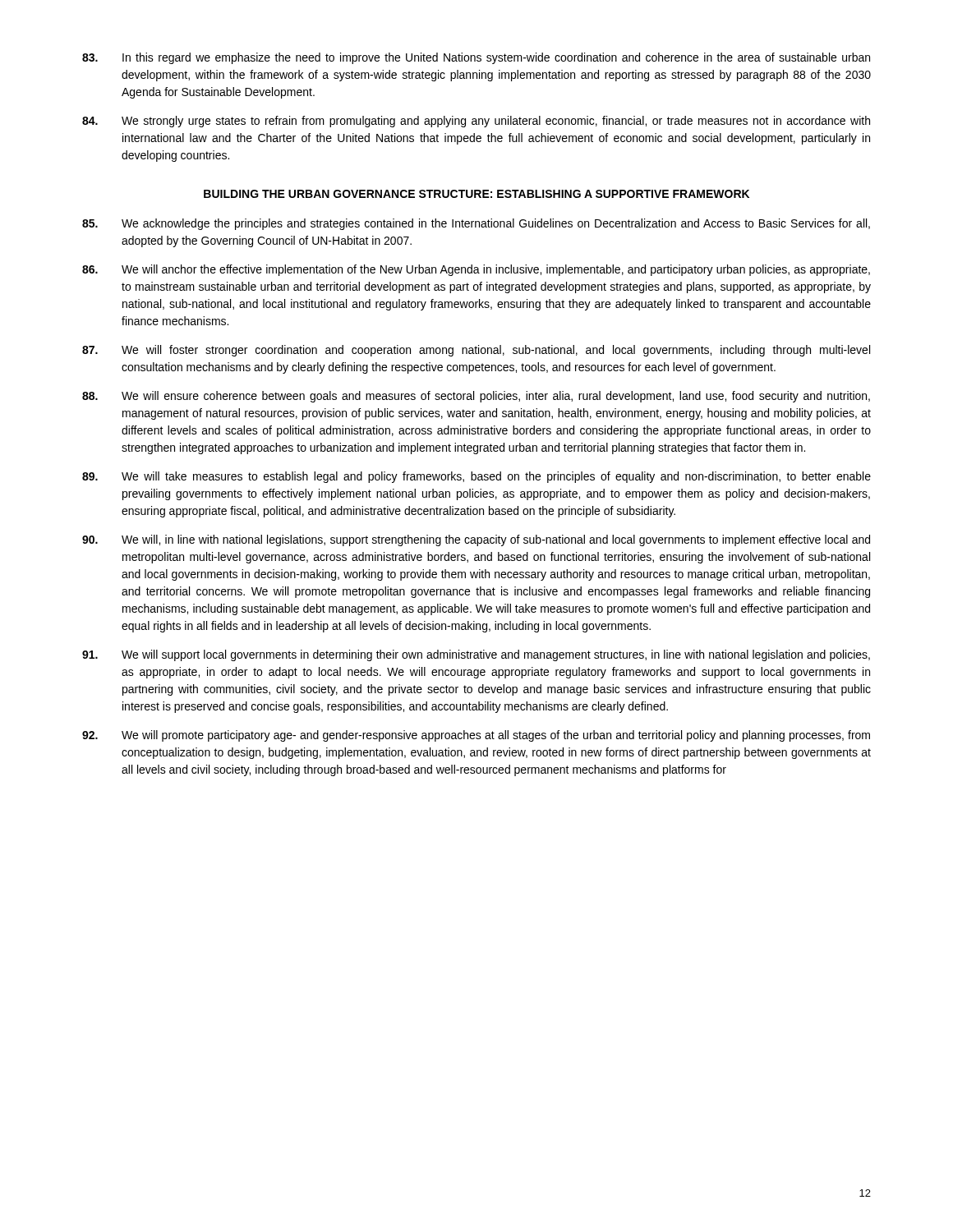This screenshot has height=1232, width=953.
Task: Select the list item with the text "88. We will ensure coherence between goals and"
Action: coord(476,422)
